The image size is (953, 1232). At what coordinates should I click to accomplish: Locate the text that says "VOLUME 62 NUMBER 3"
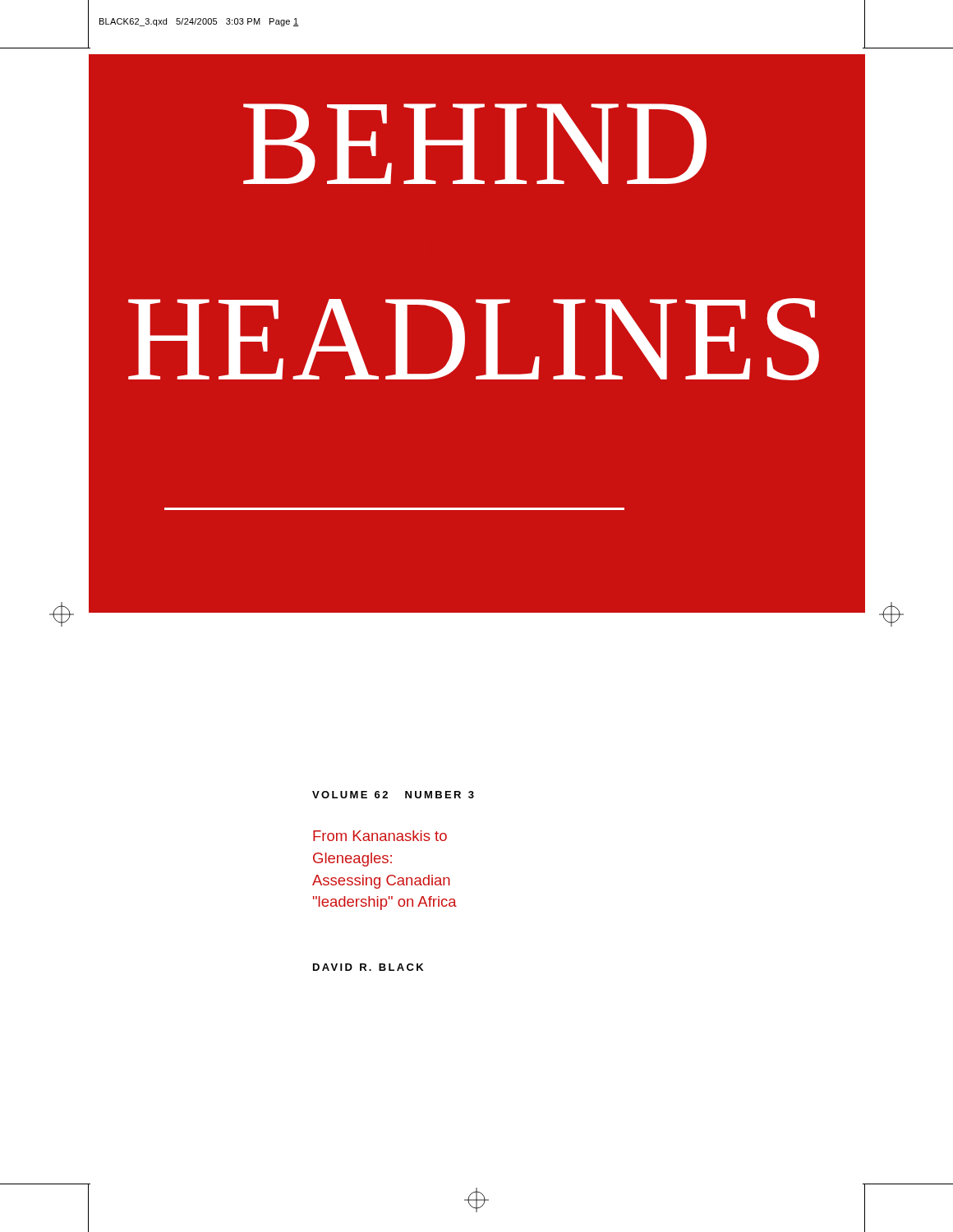[394, 795]
